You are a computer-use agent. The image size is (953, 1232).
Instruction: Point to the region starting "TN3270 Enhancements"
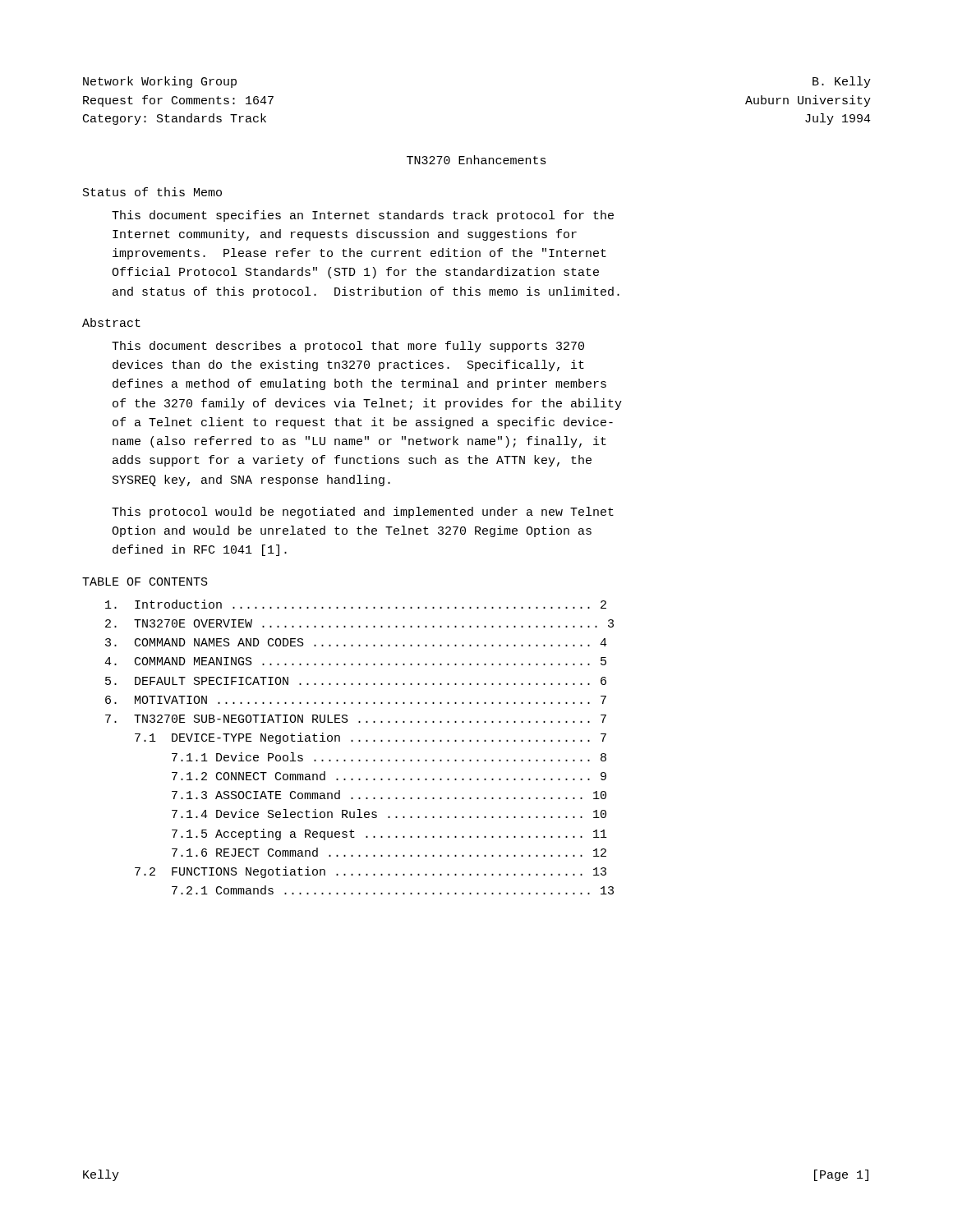476,161
